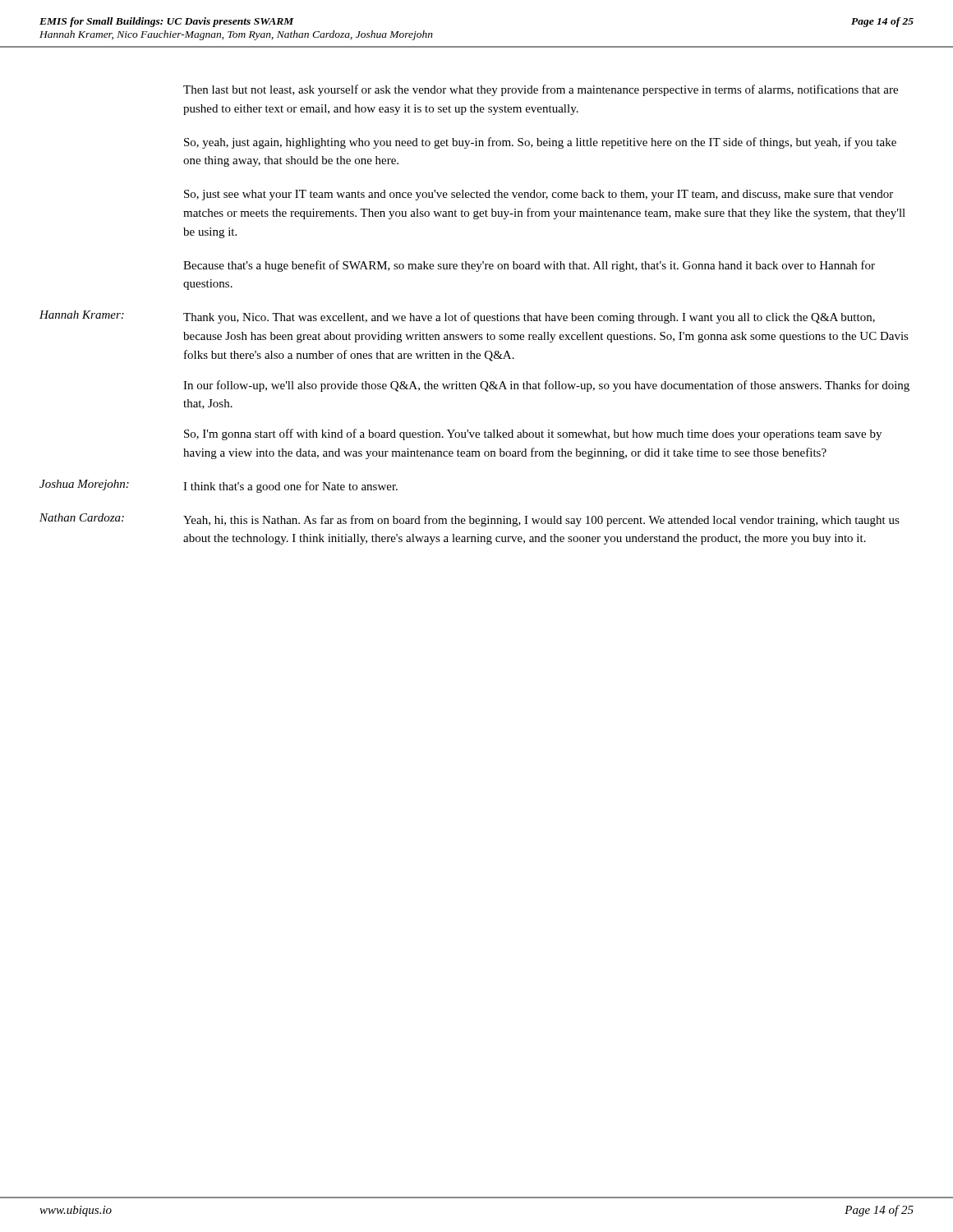Select the text block with the text "Then last but not least, ask yourself"
Image resolution: width=953 pixels, height=1232 pixels.
point(548,99)
